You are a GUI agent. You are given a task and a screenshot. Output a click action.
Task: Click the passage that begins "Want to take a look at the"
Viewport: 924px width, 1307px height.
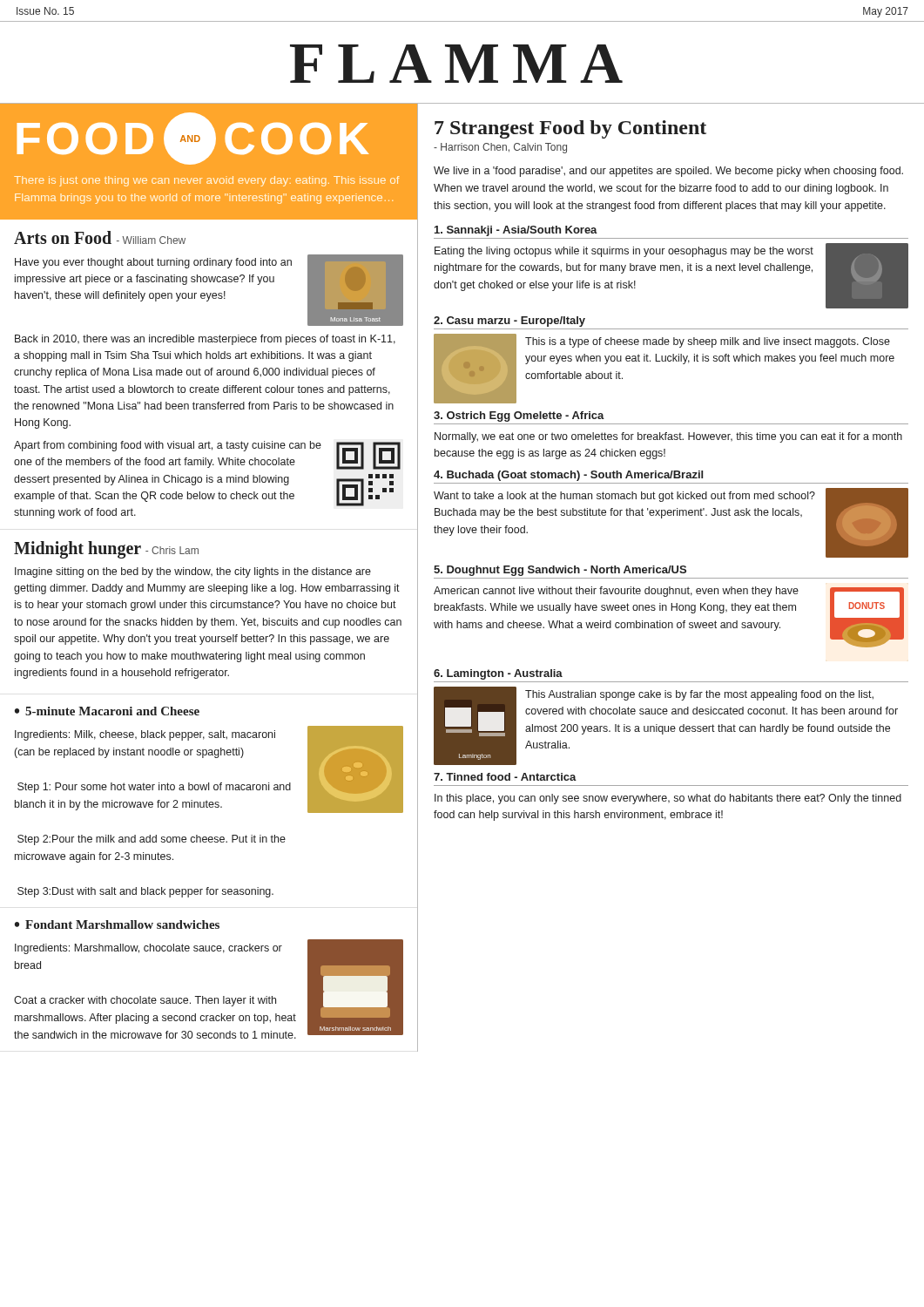(624, 512)
